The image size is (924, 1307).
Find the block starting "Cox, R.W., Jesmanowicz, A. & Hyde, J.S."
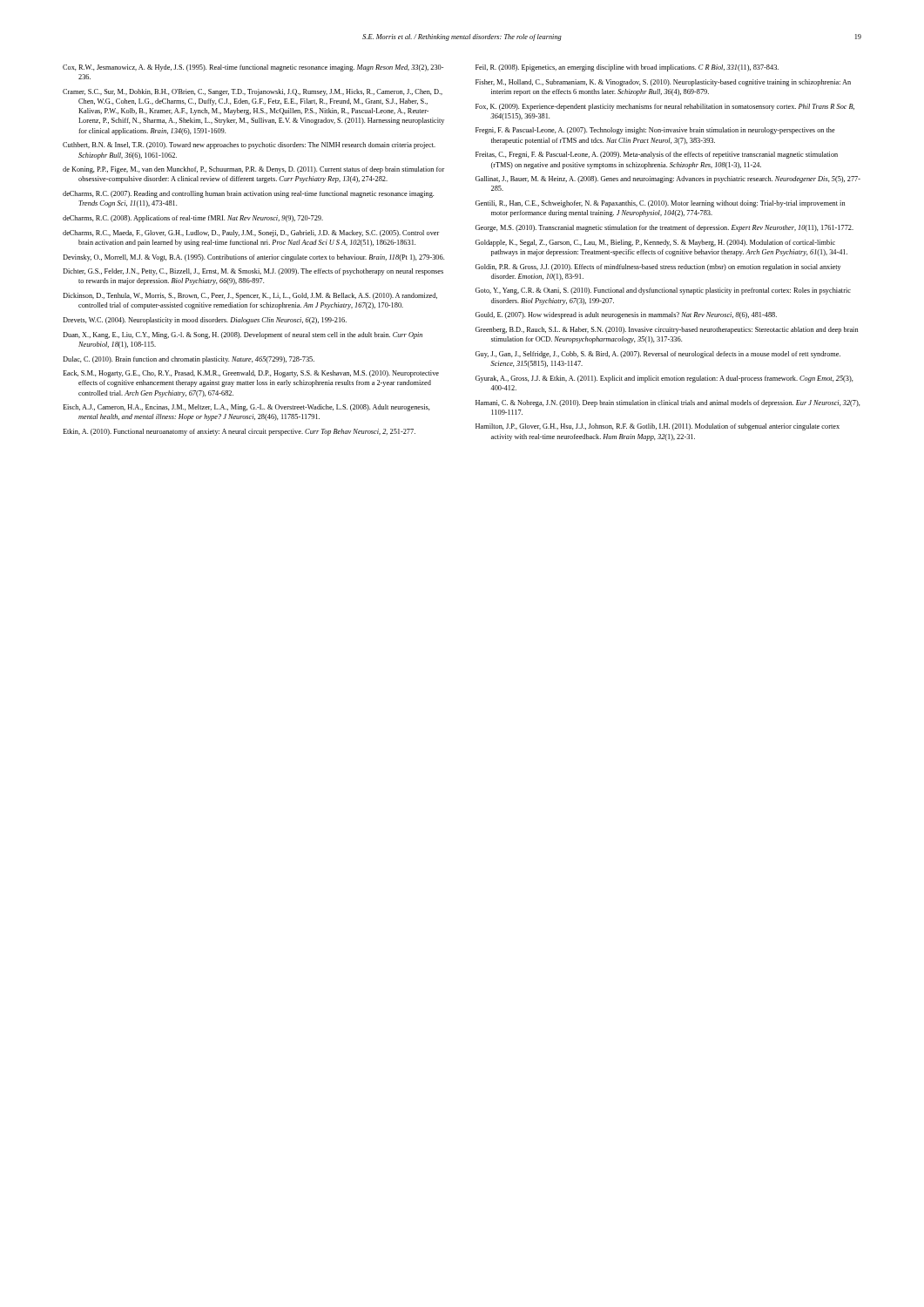[x=253, y=72]
